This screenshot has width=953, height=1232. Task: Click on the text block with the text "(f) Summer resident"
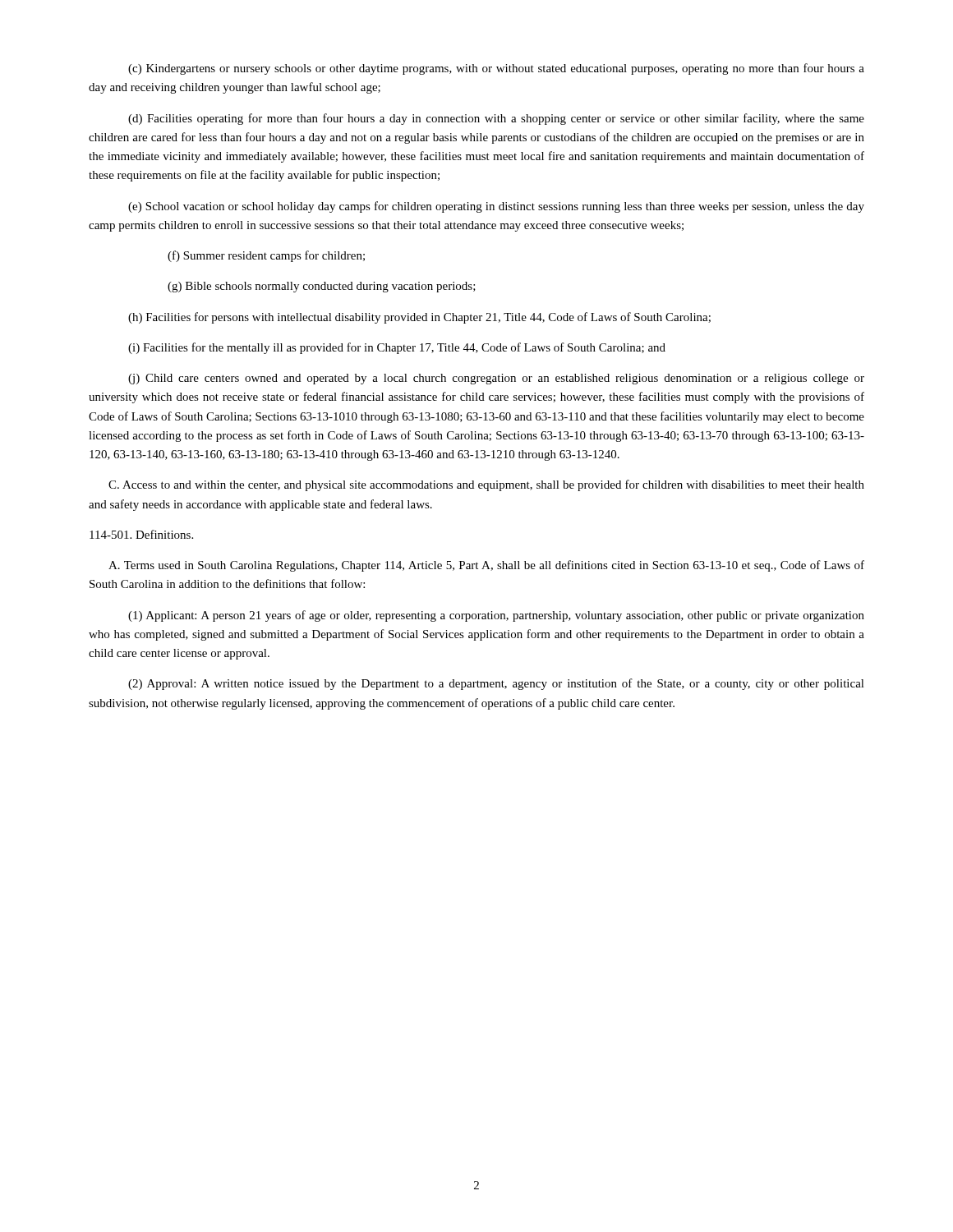pyautogui.click(x=267, y=255)
